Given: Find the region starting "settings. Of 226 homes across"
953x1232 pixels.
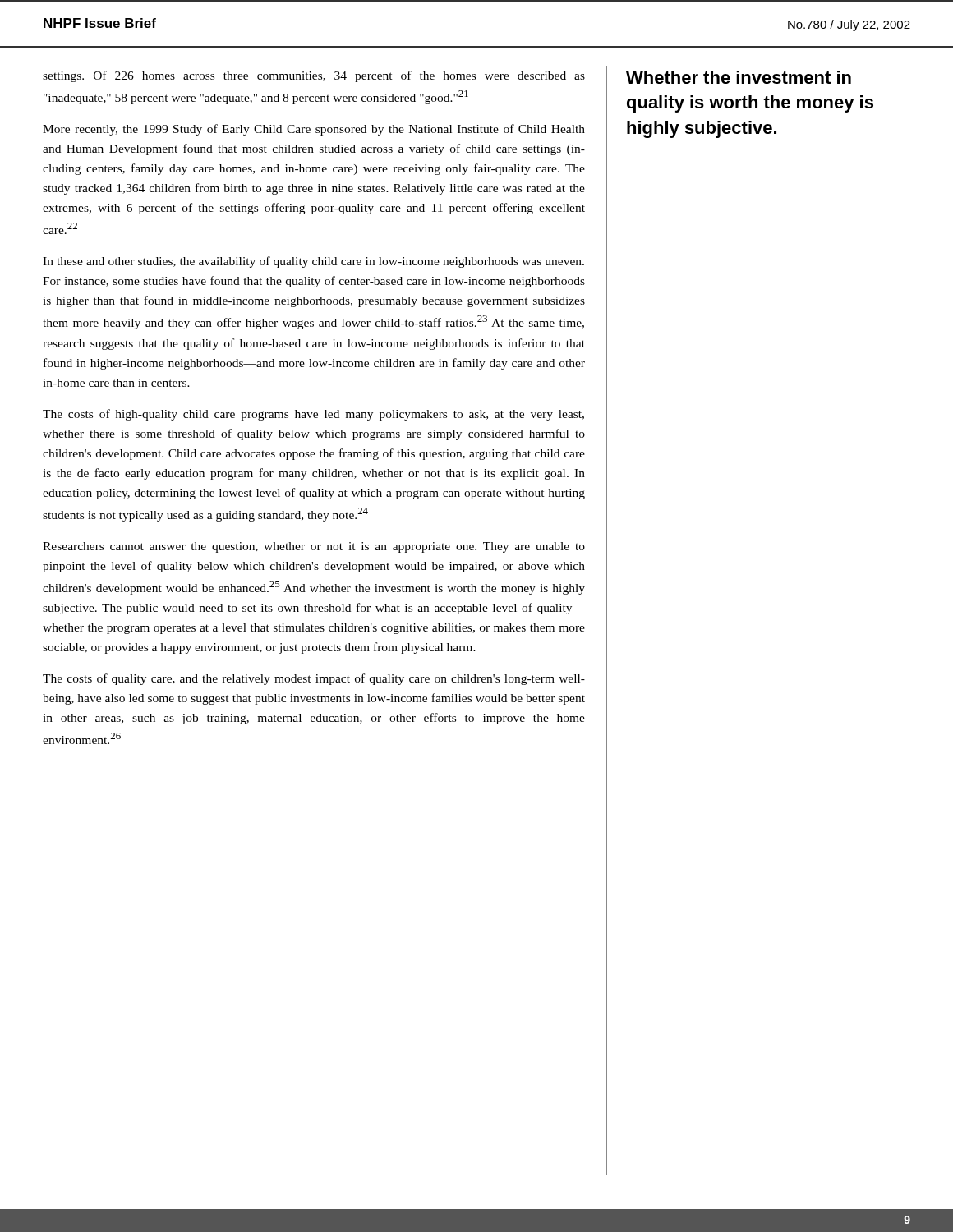Looking at the screenshot, I should [x=314, y=87].
